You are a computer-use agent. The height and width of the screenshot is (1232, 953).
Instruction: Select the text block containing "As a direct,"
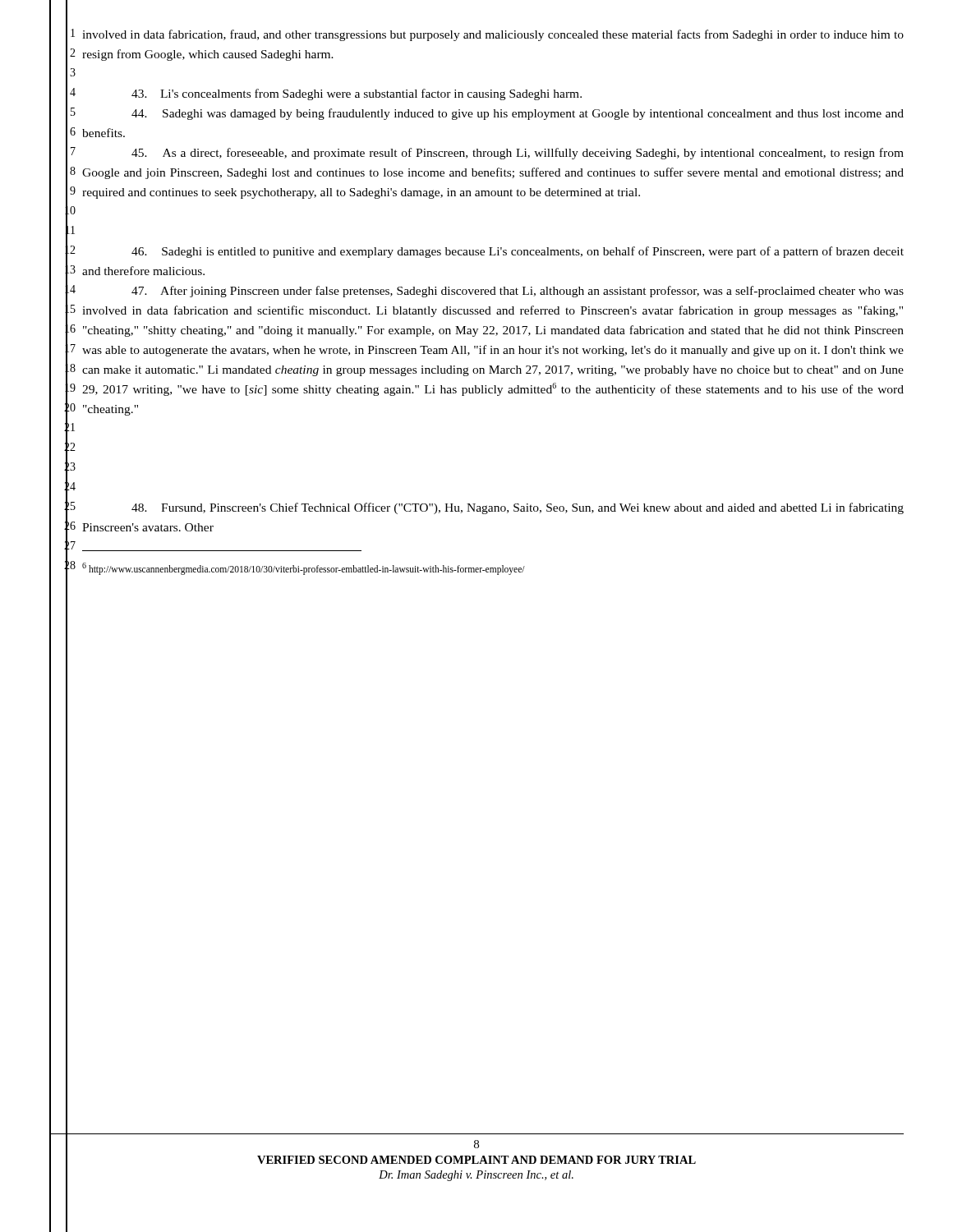[493, 172]
